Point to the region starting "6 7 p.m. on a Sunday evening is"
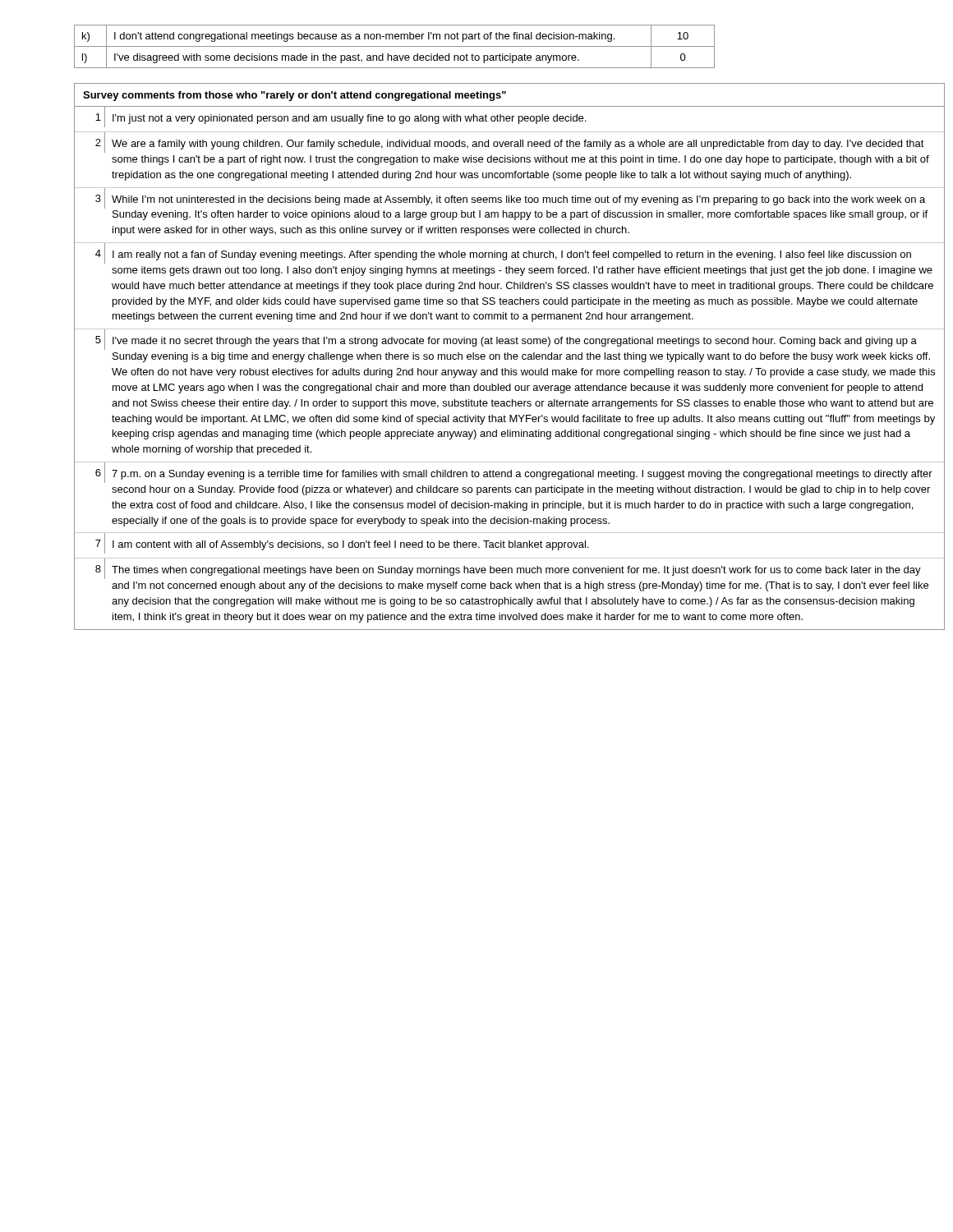This screenshot has height=1232, width=953. point(509,498)
